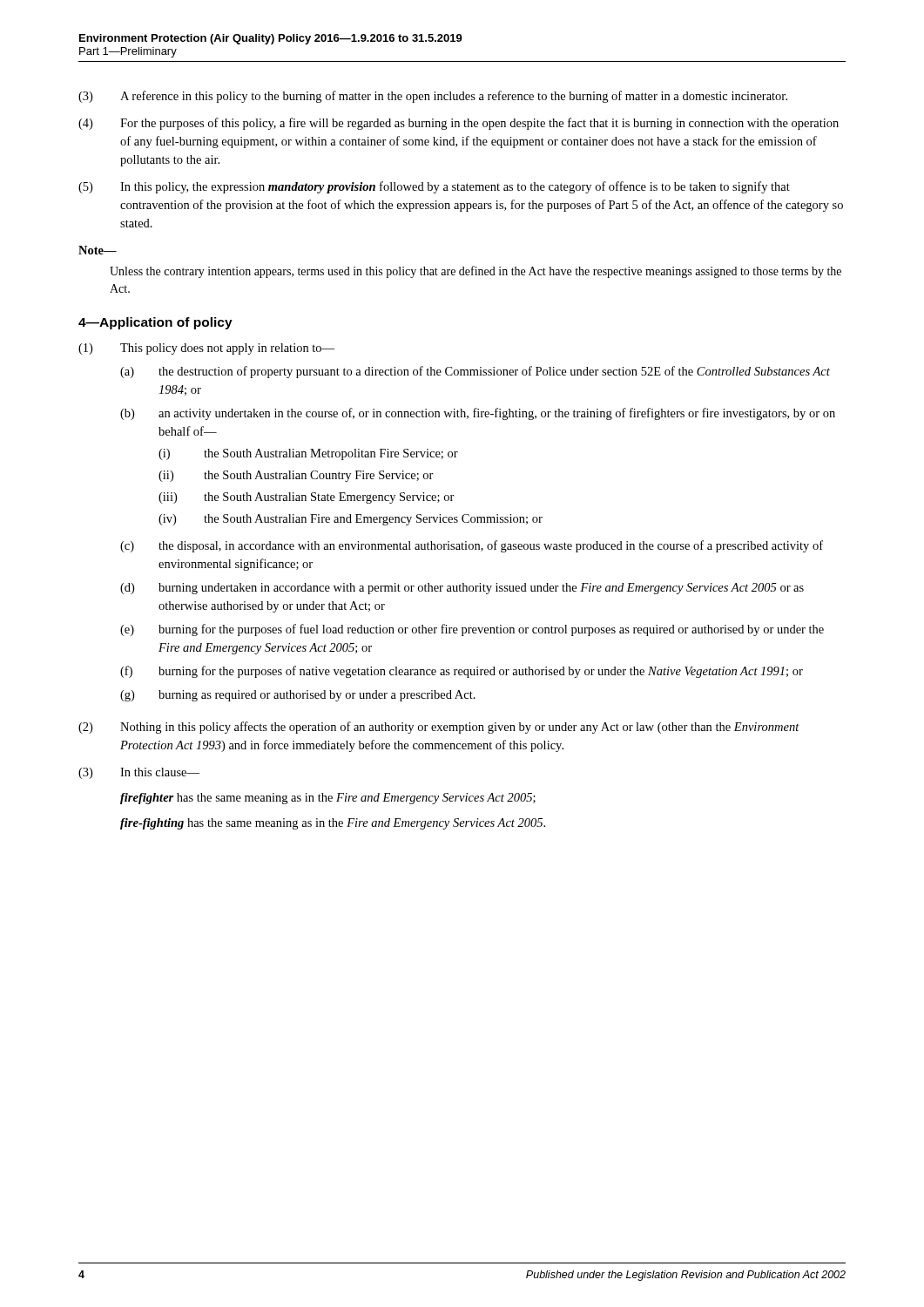Find the element starting "(c) the disposal,"
The width and height of the screenshot is (924, 1307).
pyautogui.click(x=483, y=555)
